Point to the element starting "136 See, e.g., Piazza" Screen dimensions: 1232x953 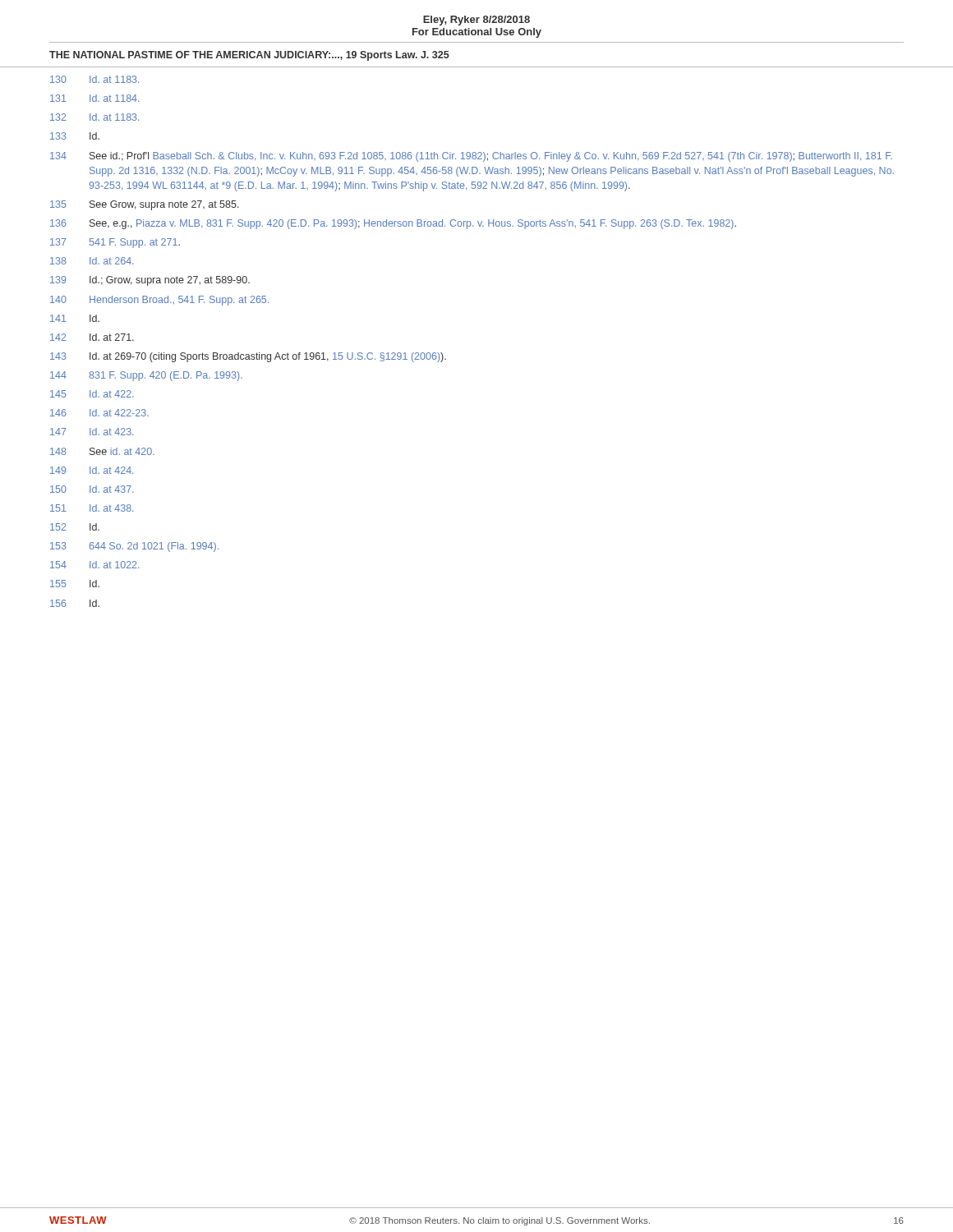click(x=476, y=223)
